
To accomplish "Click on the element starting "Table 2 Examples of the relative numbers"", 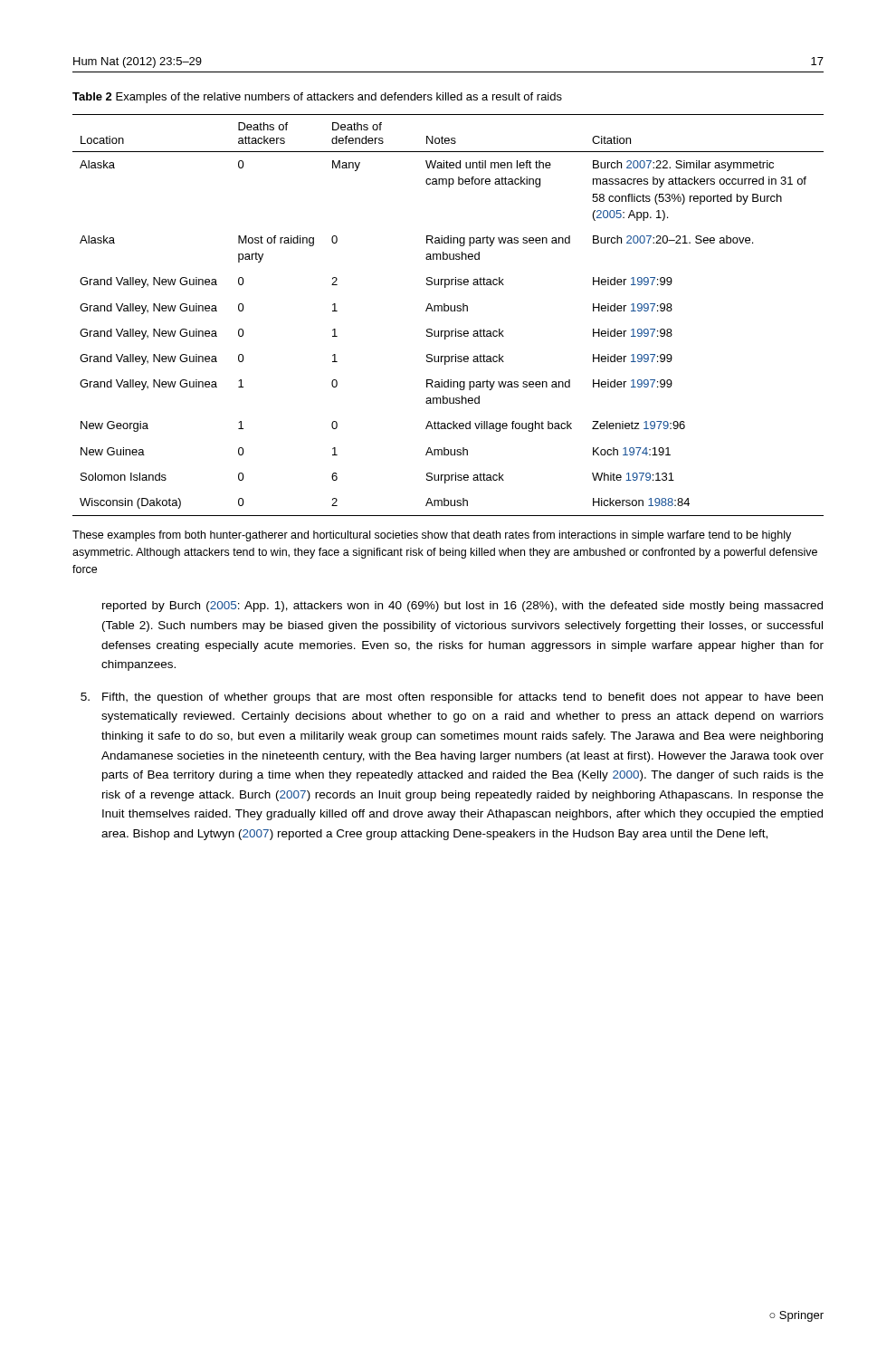I will coord(317,96).
